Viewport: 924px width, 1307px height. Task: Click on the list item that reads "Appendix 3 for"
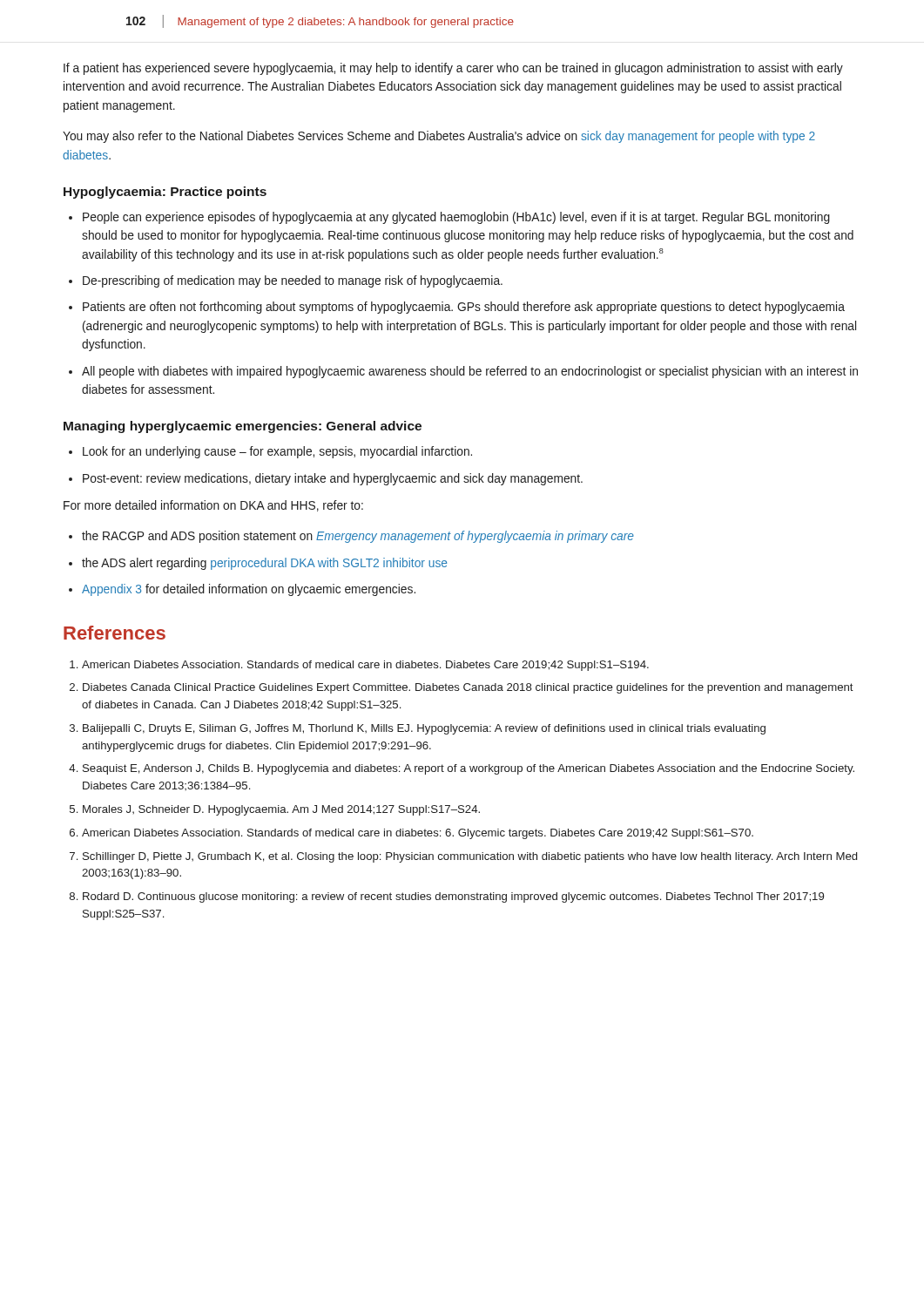[x=249, y=590]
